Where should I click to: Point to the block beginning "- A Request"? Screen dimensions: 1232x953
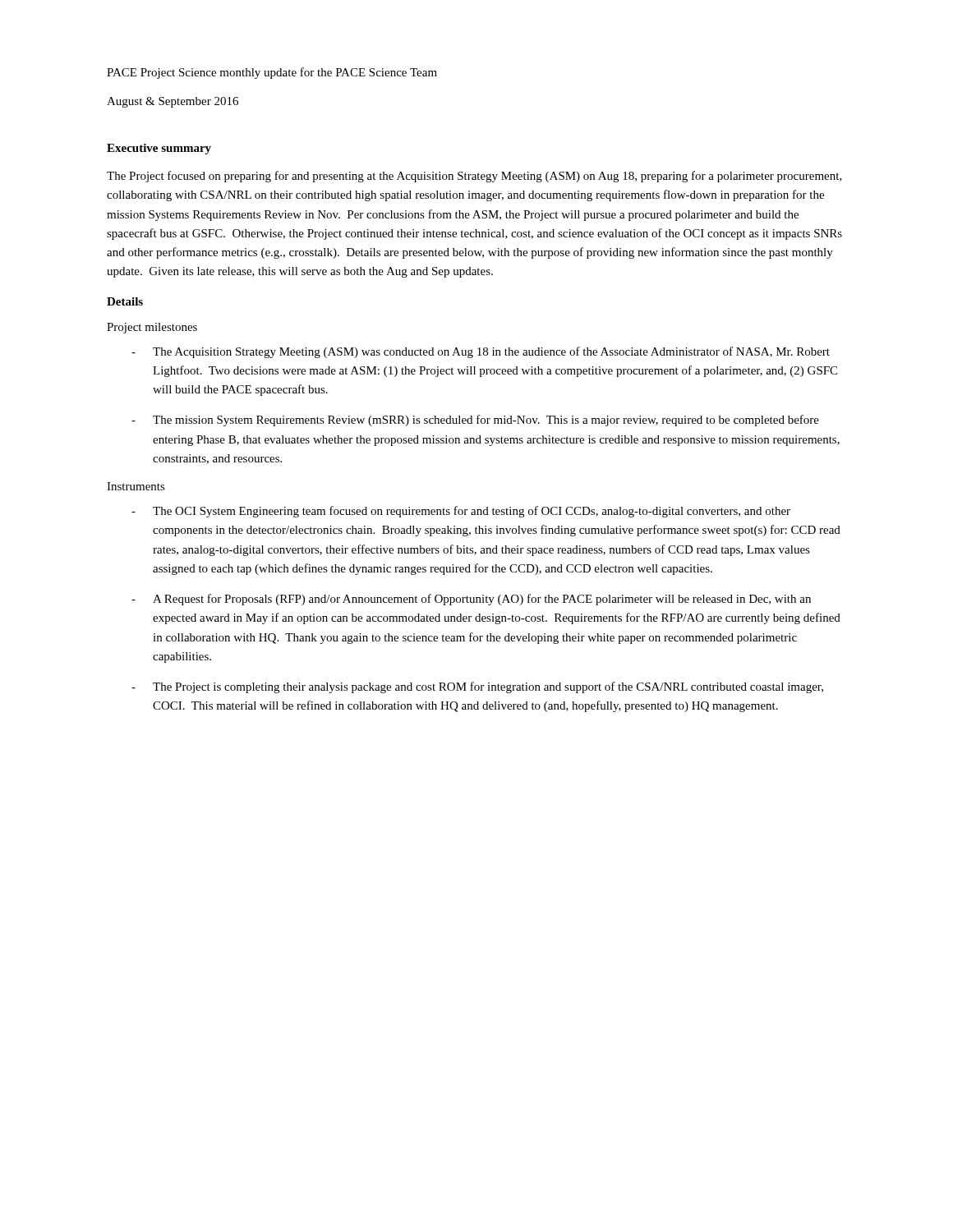coord(489,628)
